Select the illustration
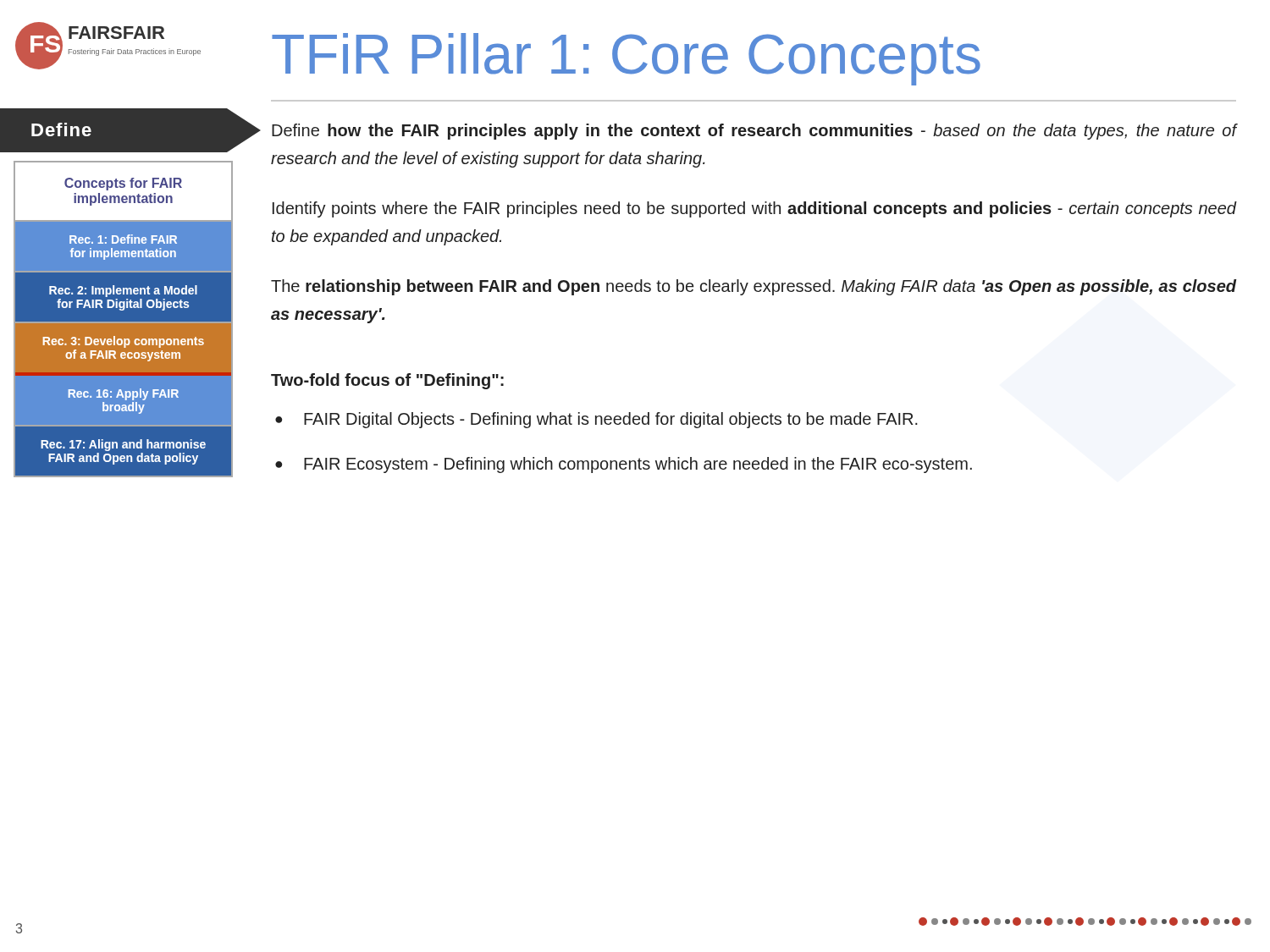Image resolution: width=1270 pixels, height=952 pixels. 1084,923
